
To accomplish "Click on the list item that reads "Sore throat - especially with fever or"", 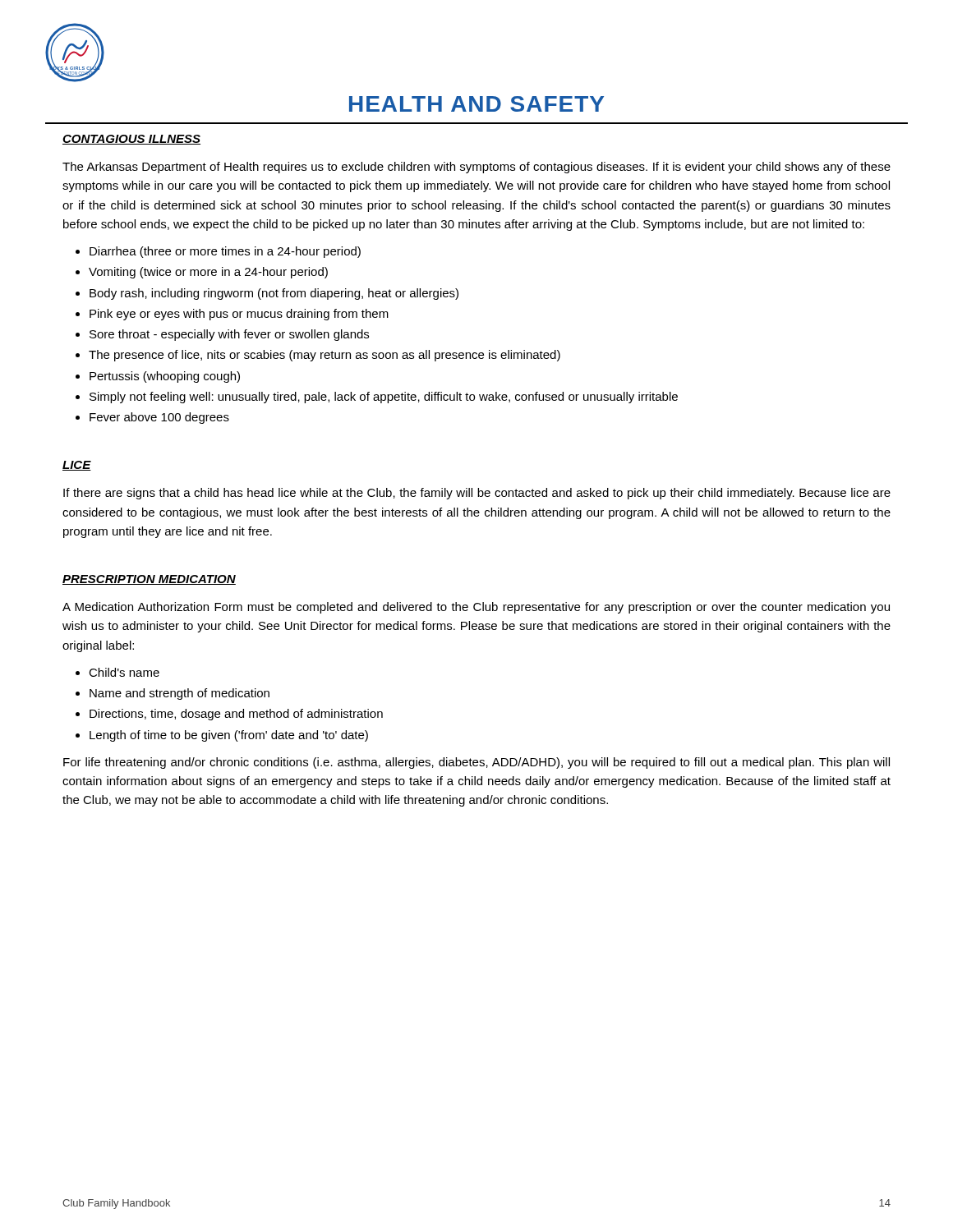I will click(229, 334).
